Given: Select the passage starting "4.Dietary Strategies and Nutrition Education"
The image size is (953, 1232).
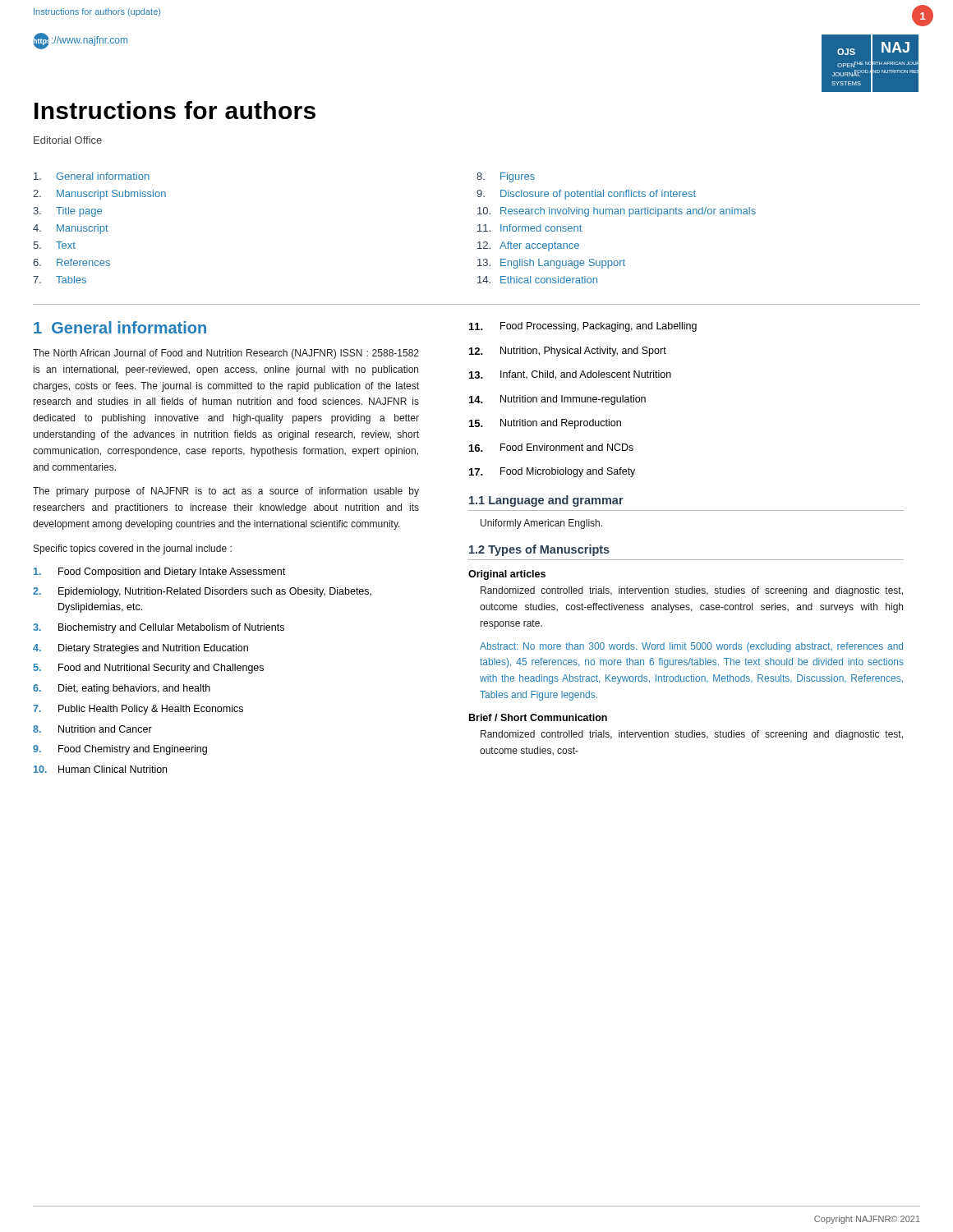Looking at the screenshot, I should point(226,648).
